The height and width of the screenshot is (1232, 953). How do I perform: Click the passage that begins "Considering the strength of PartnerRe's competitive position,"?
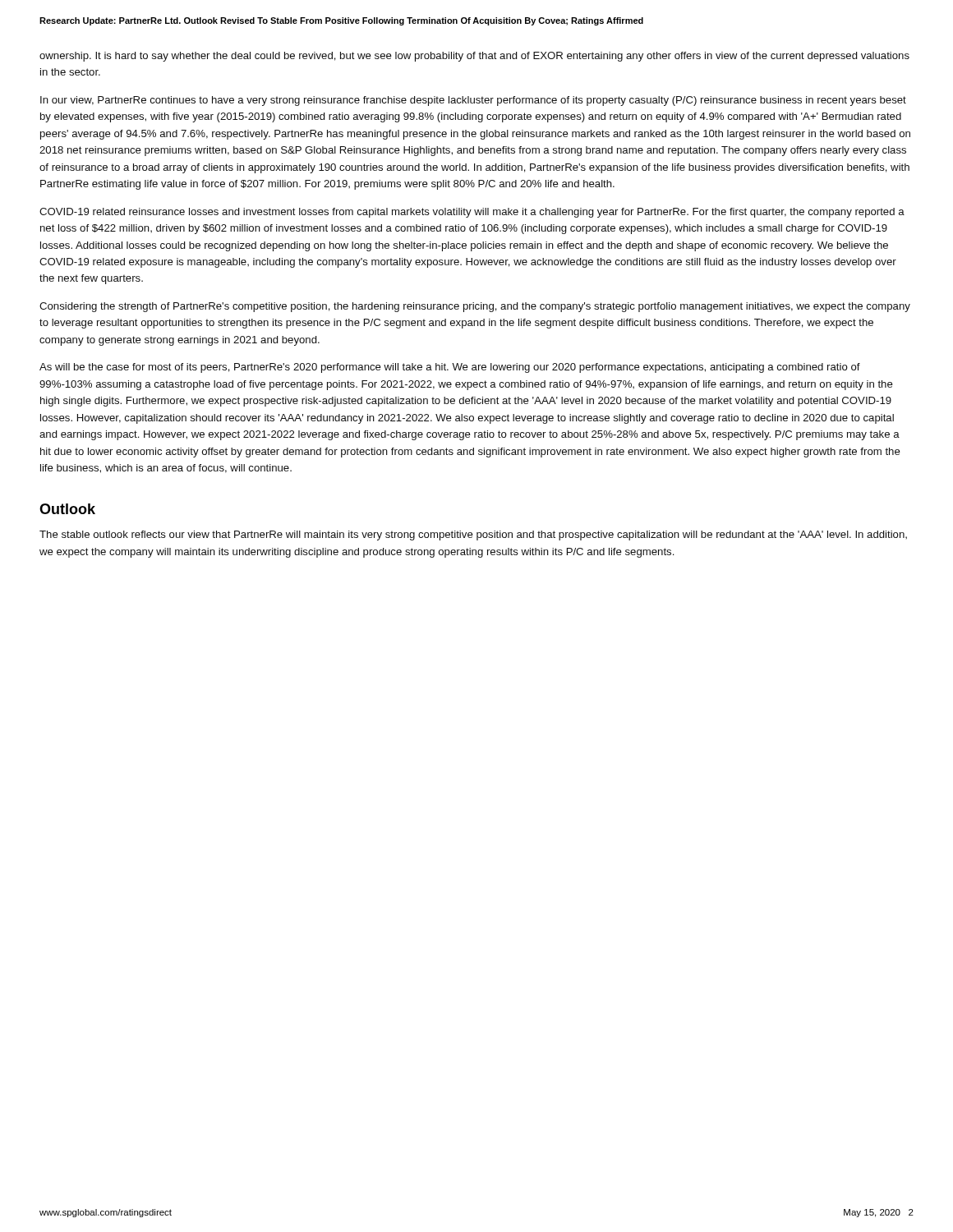pos(475,323)
